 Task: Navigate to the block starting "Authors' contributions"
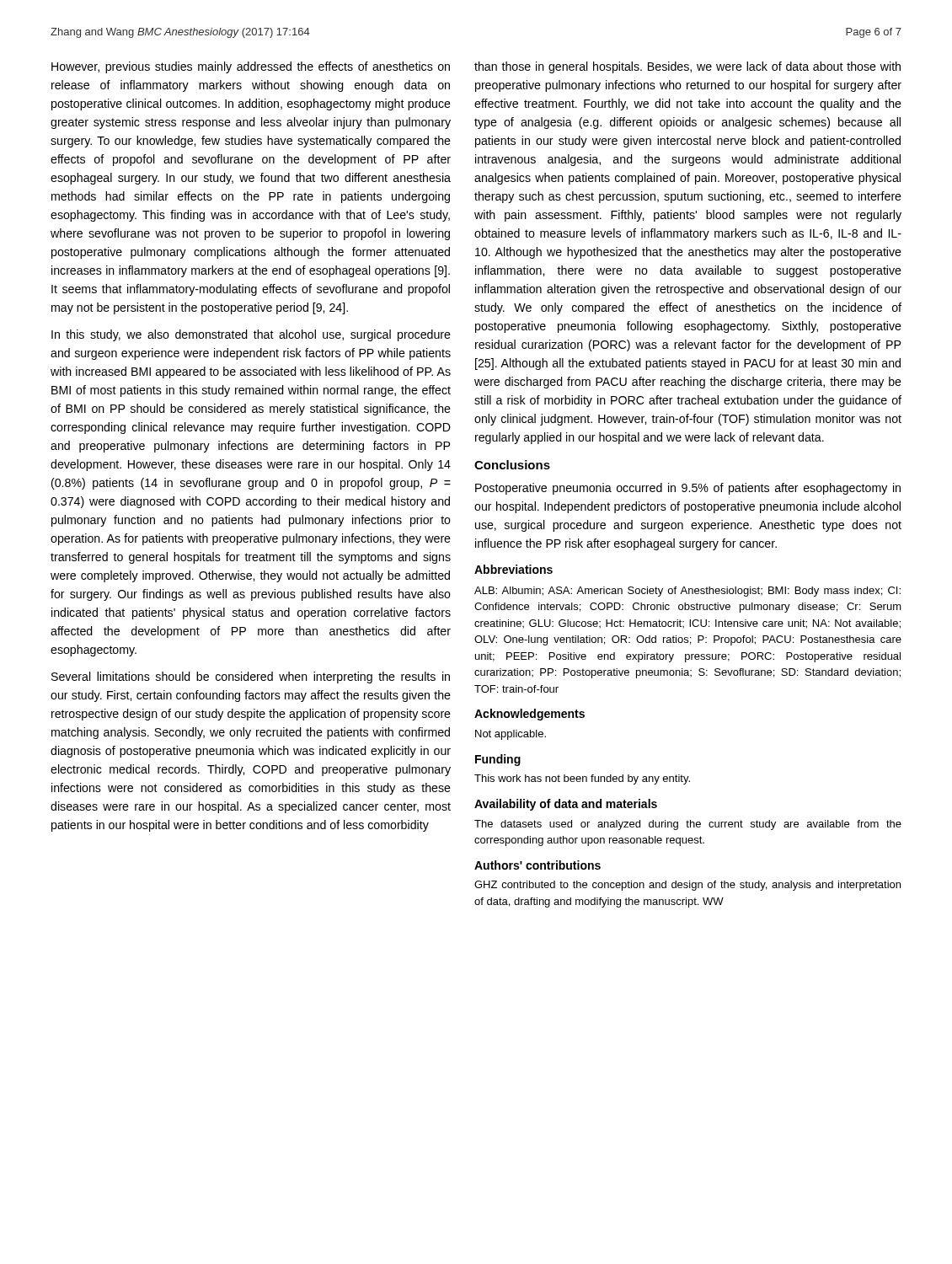538,865
